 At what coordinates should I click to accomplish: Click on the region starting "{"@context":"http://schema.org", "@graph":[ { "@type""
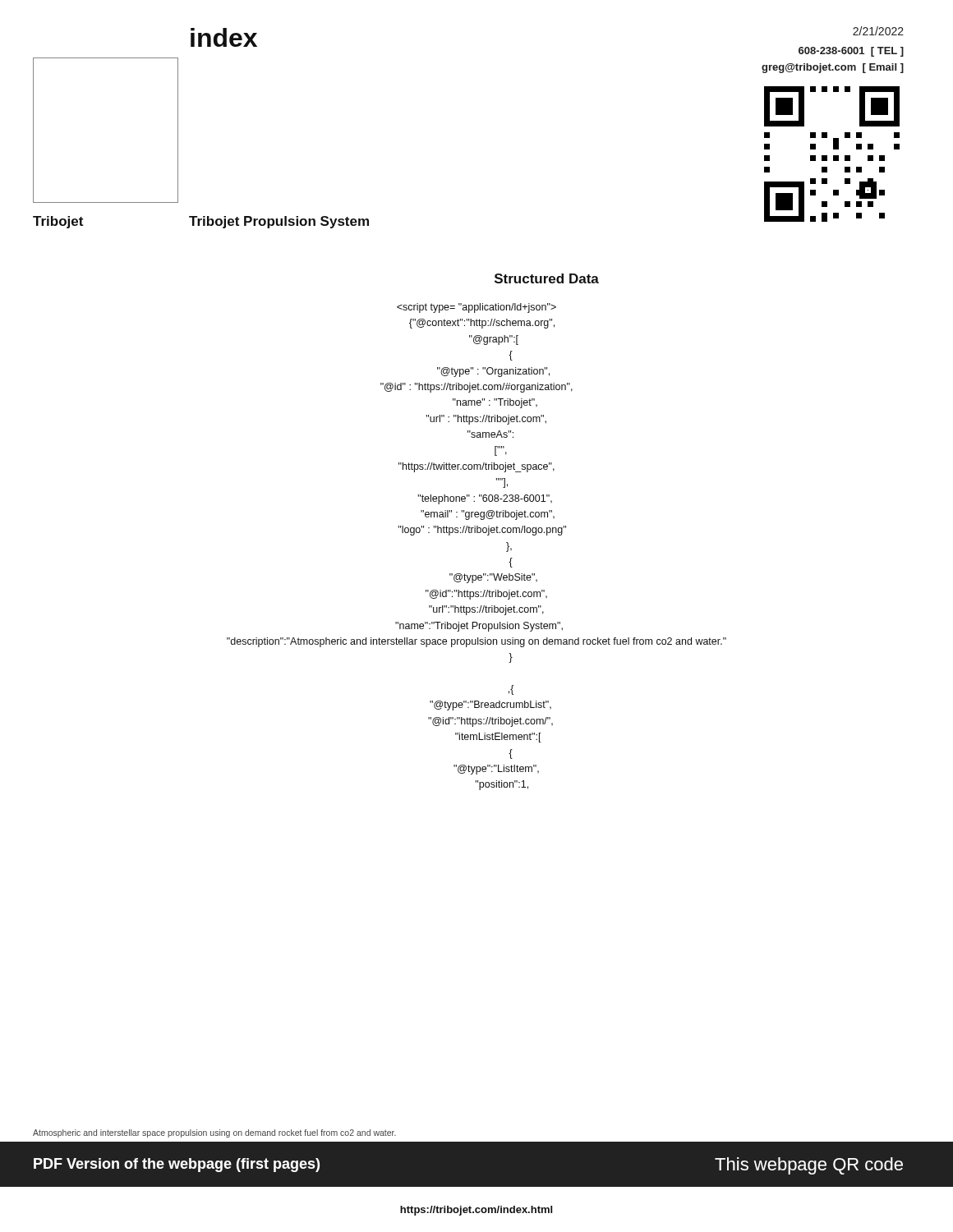click(x=476, y=308)
